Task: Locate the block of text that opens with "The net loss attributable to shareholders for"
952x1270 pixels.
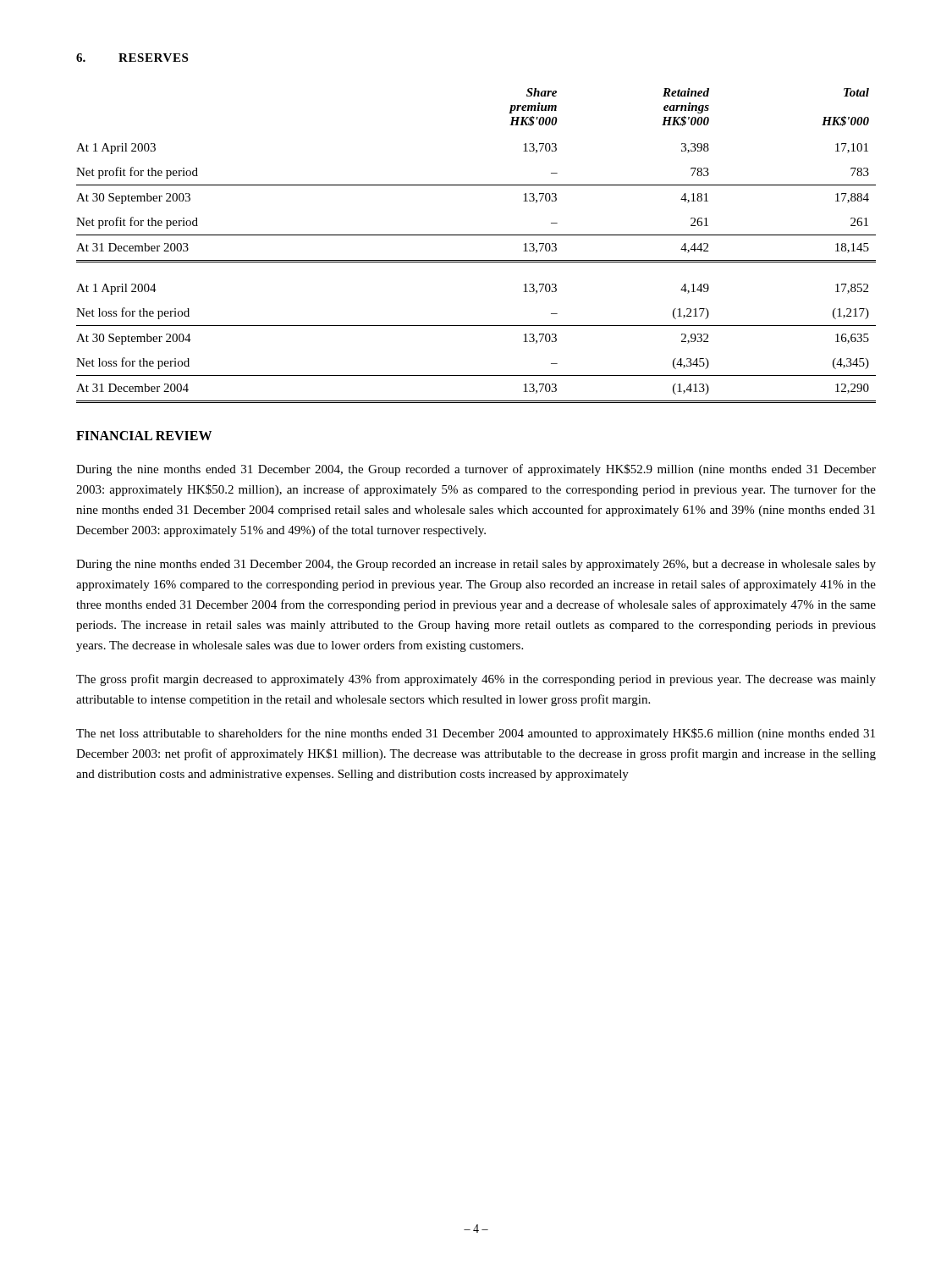Action: (x=476, y=754)
